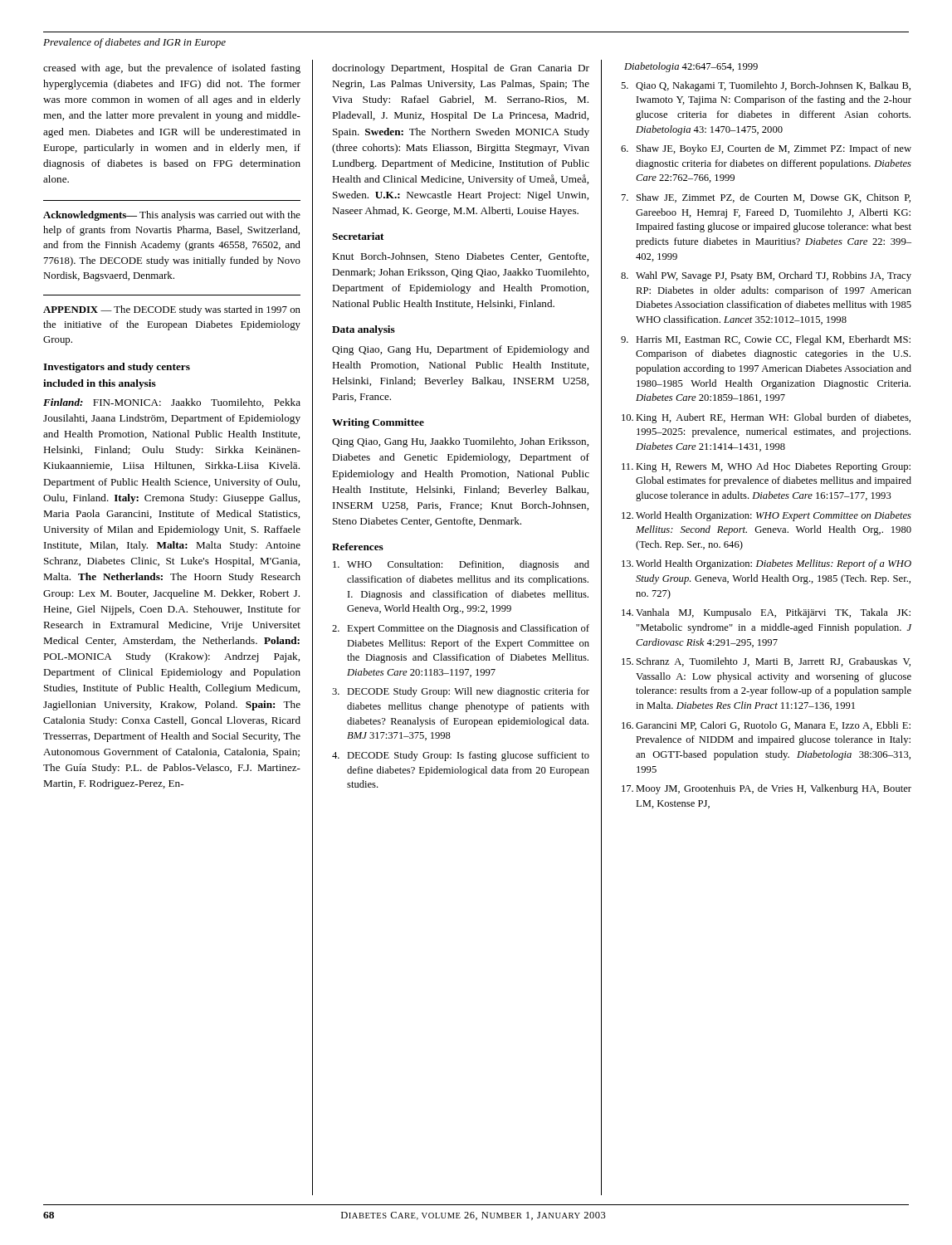952x1245 pixels.
Task: Click on the text block containing "Knut Borch-Johnsen, Steno Diabetes Center, Gentofte, Denmark;"
Action: (x=461, y=280)
